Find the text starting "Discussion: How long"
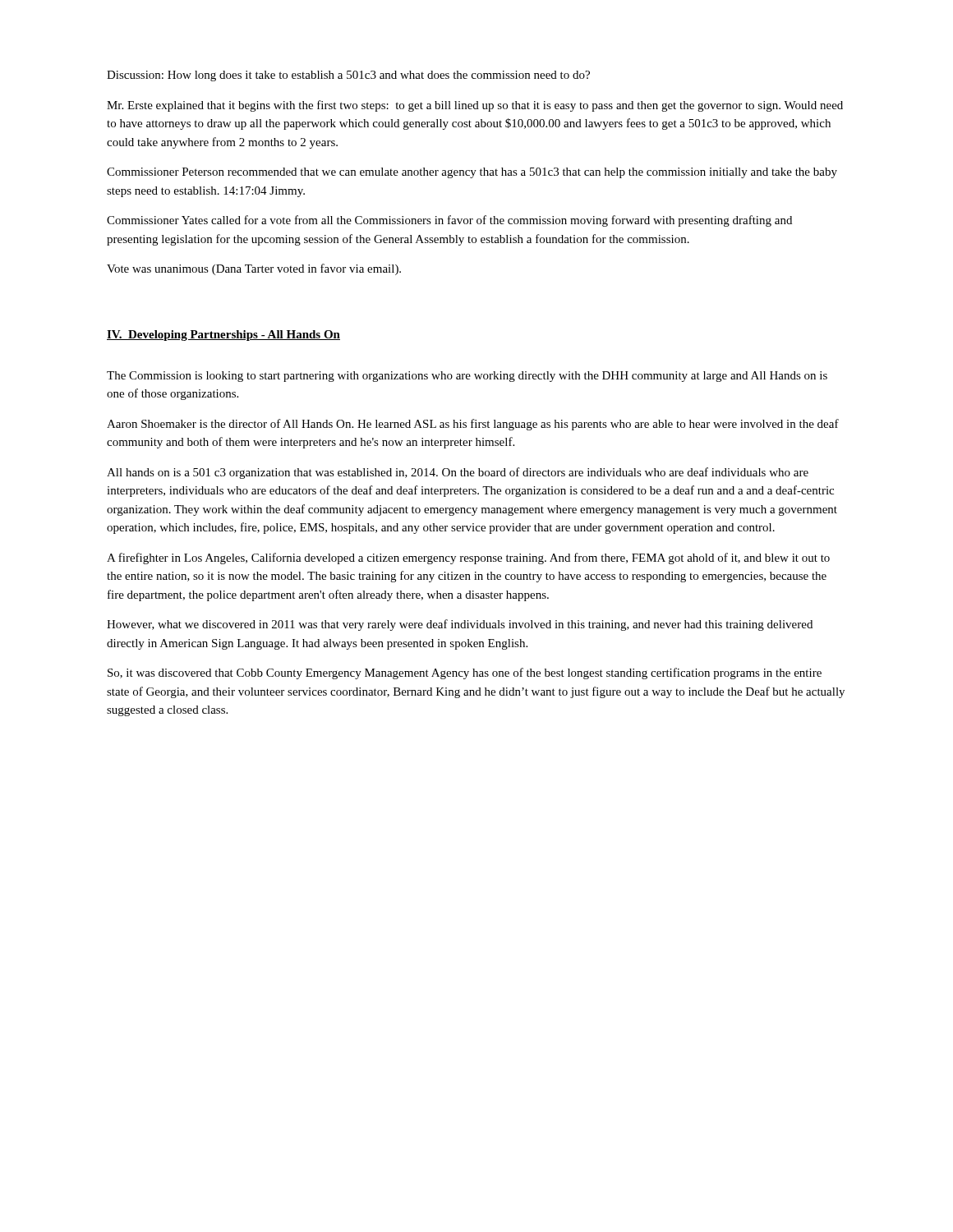This screenshot has width=953, height=1232. coord(349,75)
